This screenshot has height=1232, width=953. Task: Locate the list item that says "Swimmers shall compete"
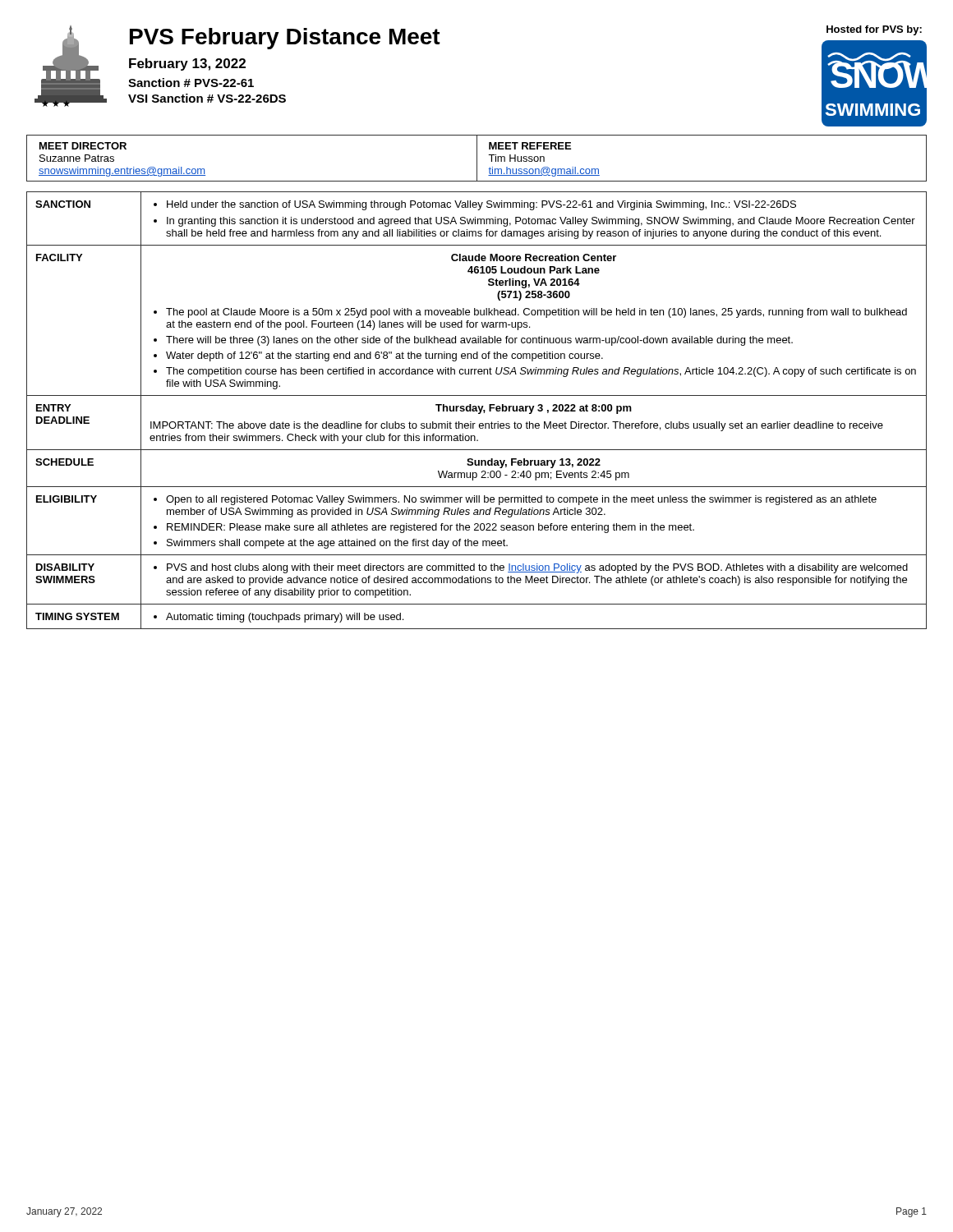point(331,544)
